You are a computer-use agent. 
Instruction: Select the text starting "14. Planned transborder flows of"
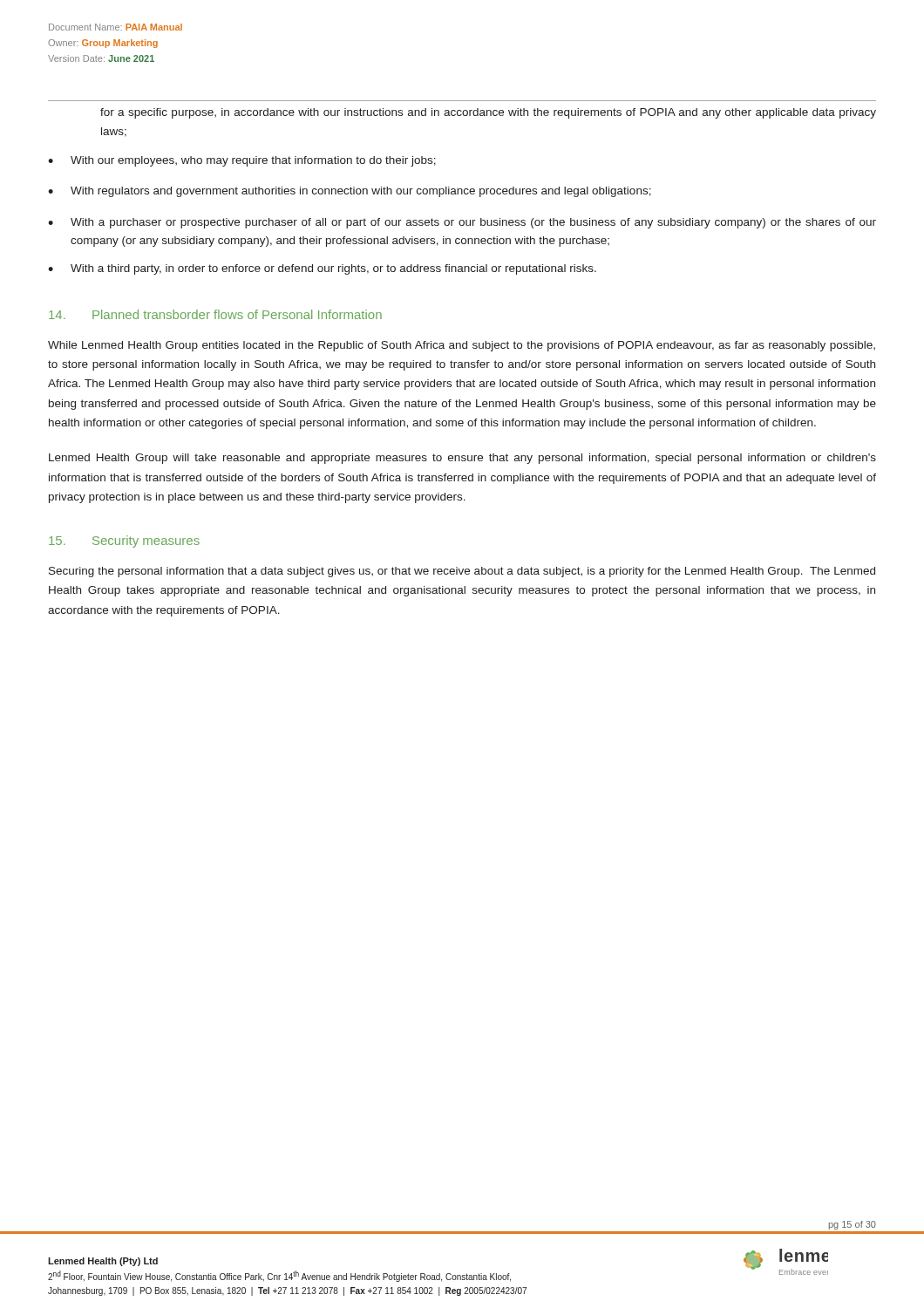[215, 314]
